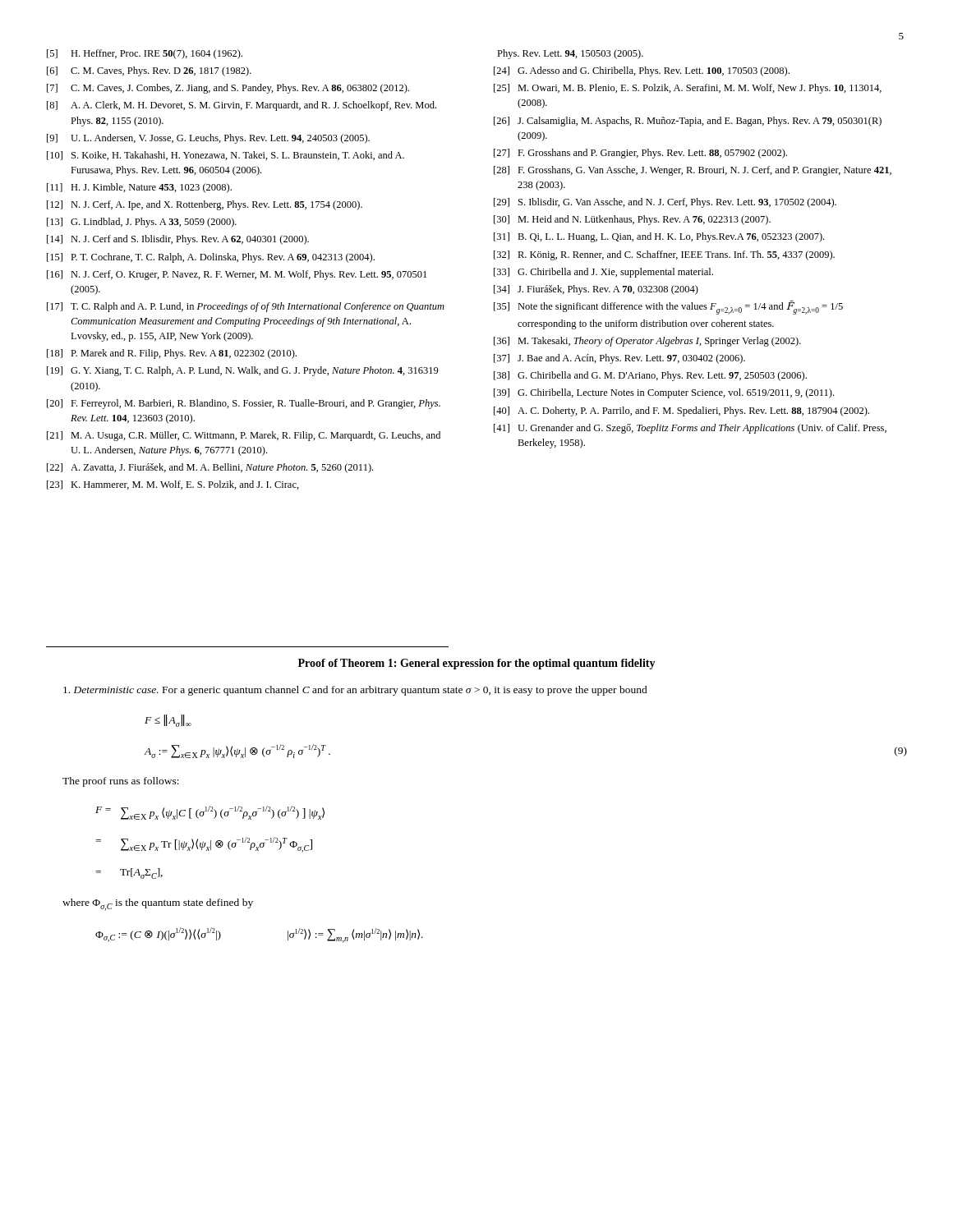Select the text starting "[9]U. L. Andersen, V. Josse, G."

click(247, 138)
